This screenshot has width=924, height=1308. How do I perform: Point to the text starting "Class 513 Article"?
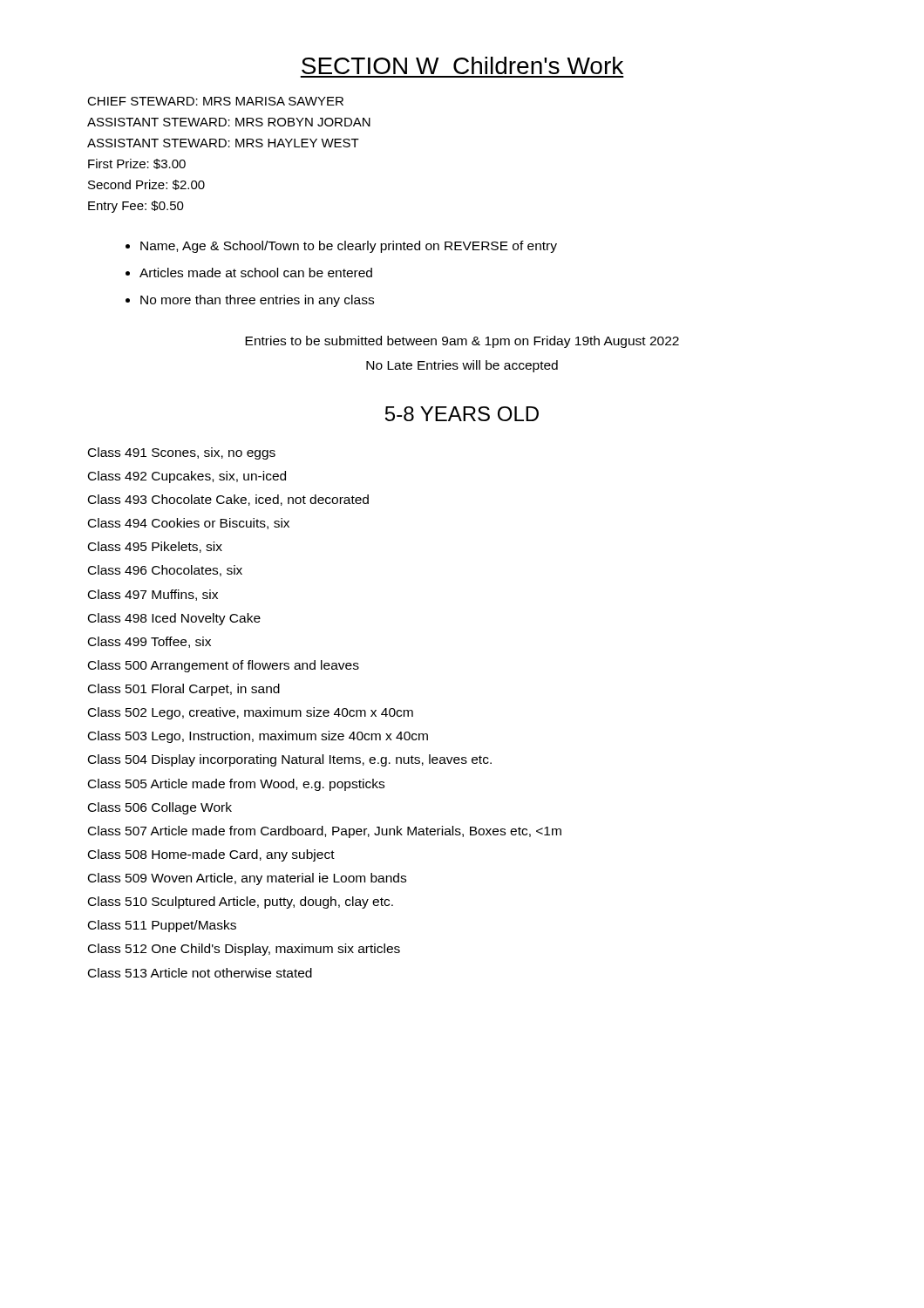[200, 973]
